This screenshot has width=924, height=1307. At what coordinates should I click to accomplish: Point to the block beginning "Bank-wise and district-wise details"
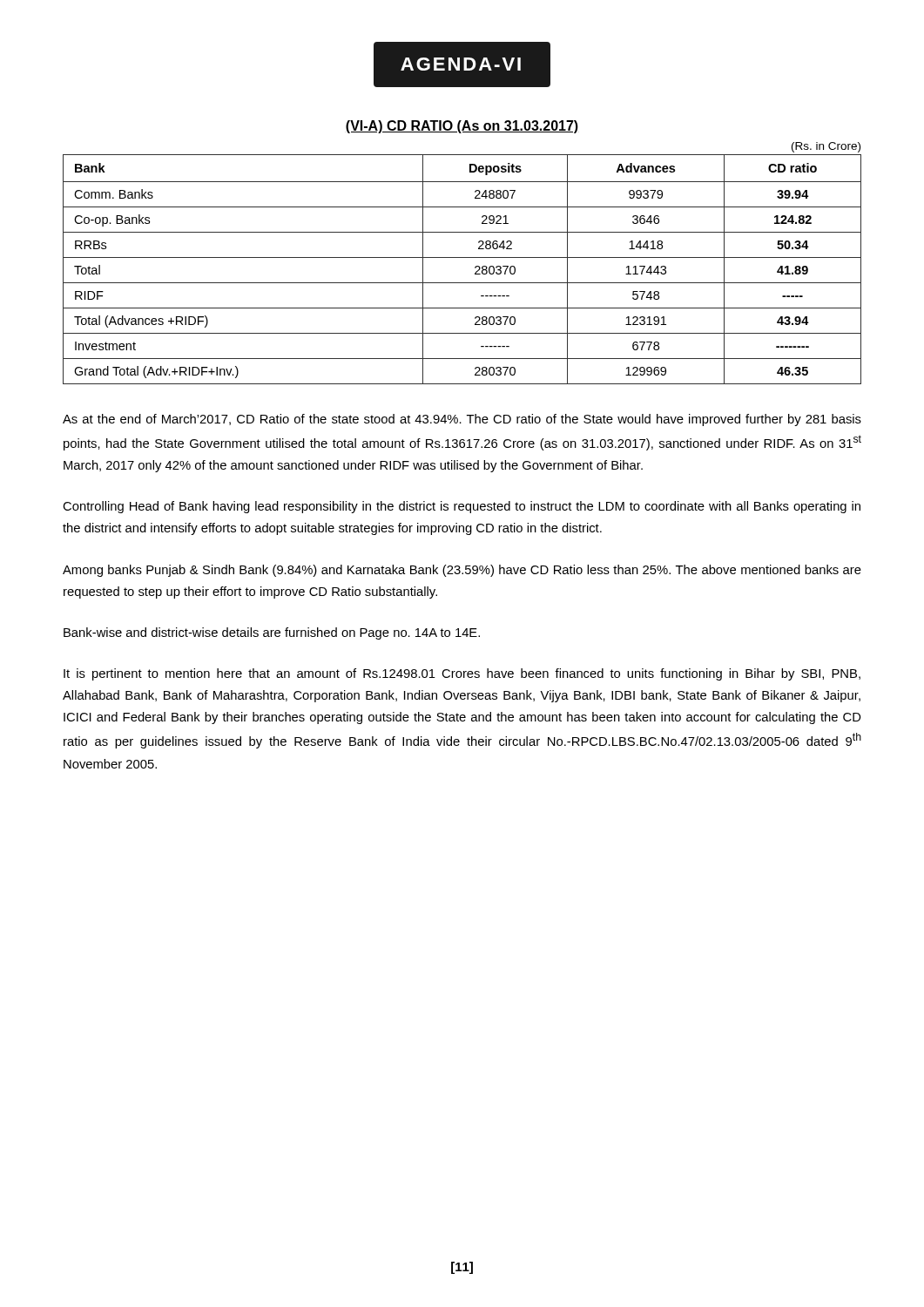pyautogui.click(x=272, y=633)
